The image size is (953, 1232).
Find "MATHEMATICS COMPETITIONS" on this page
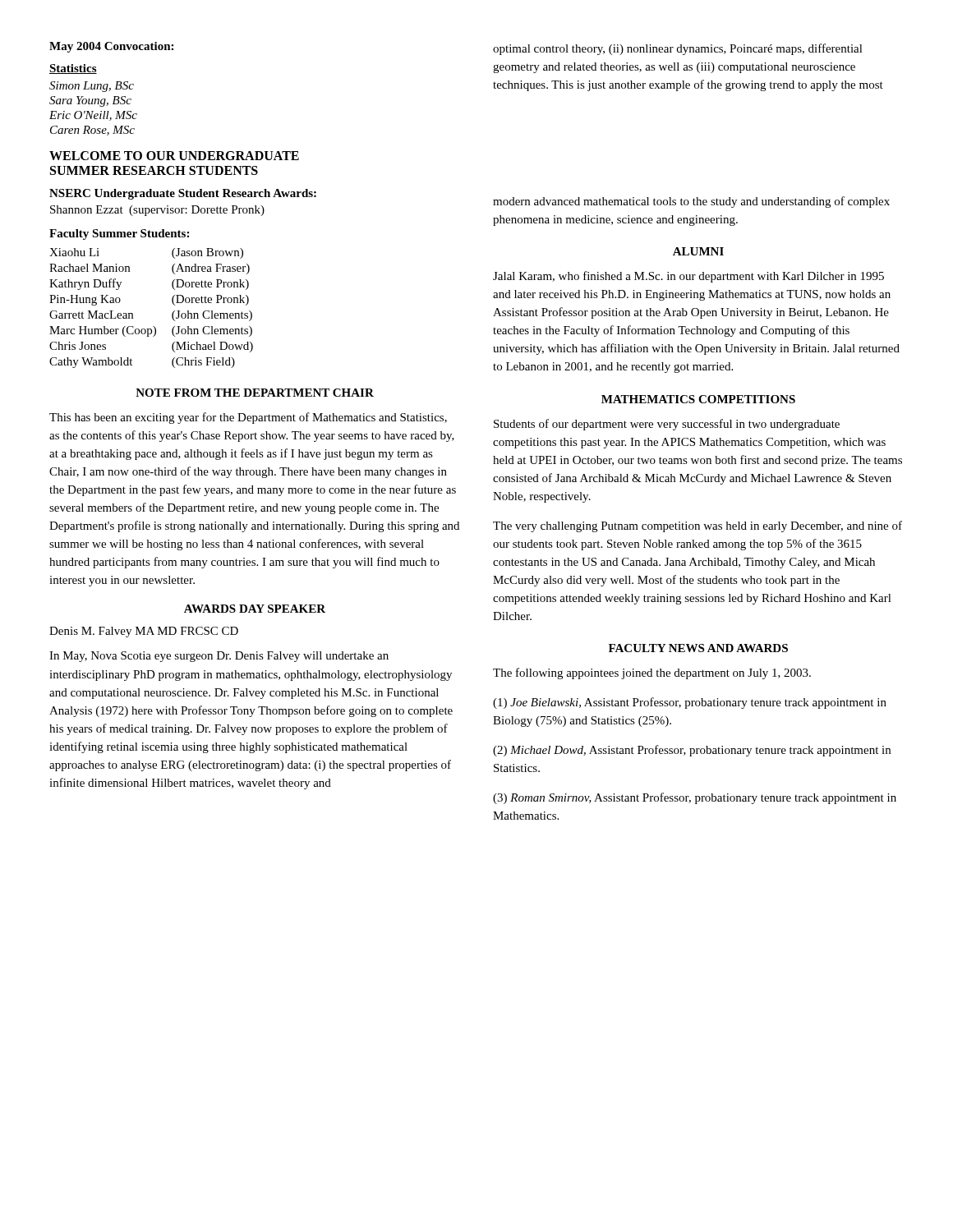pyautogui.click(x=698, y=399)
